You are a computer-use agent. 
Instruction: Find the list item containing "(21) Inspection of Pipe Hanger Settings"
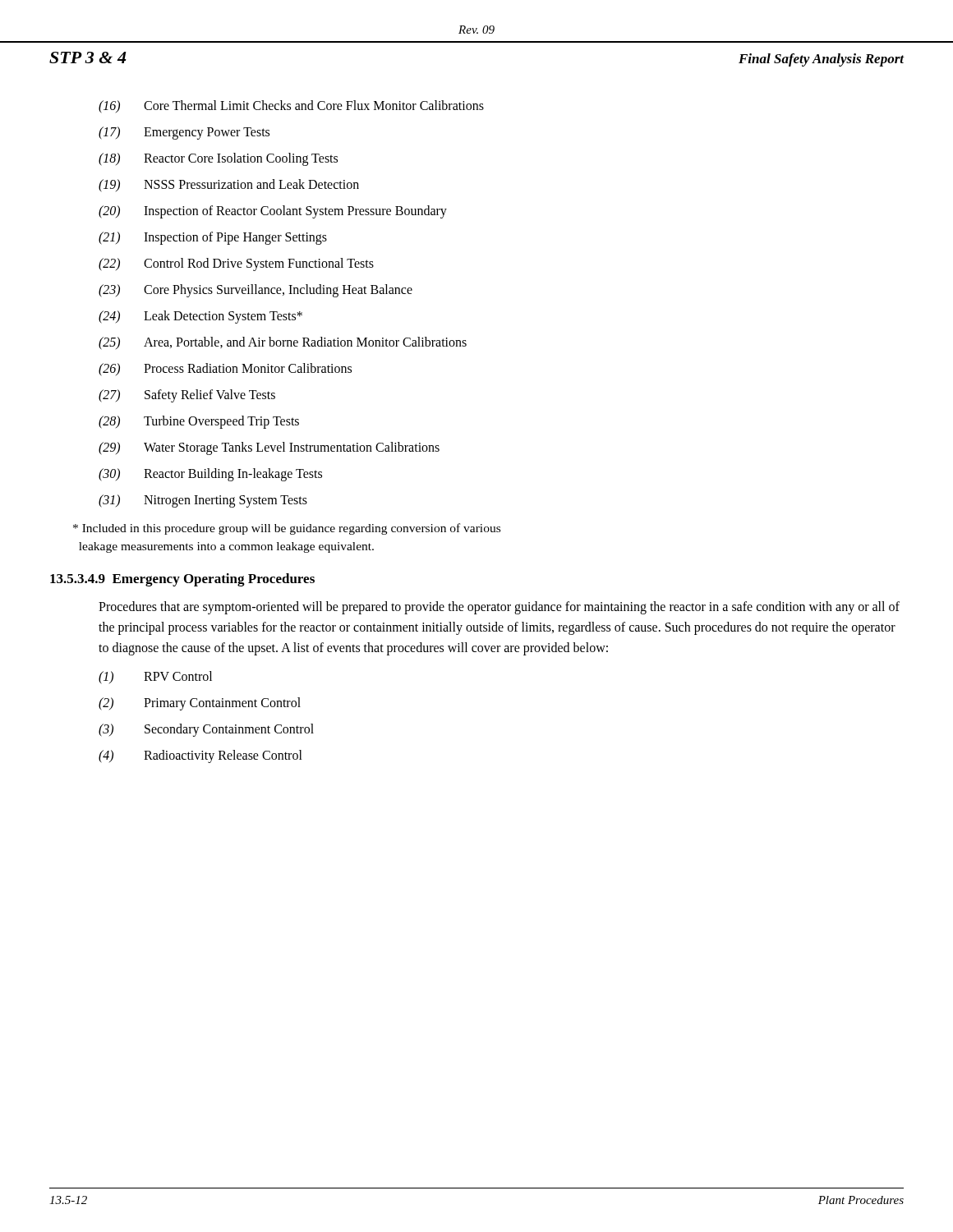coord(213,237)
